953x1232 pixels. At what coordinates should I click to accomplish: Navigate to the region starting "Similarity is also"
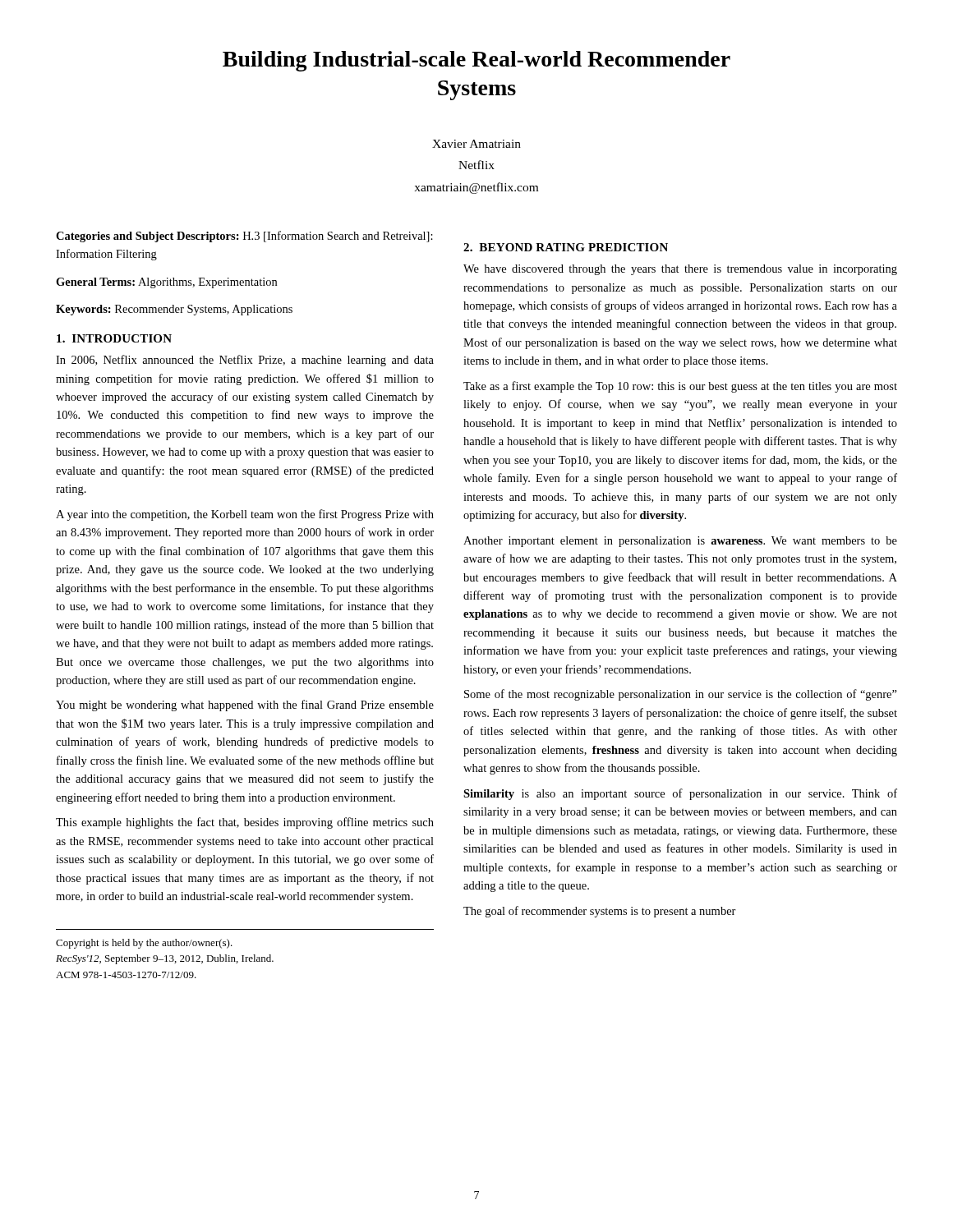[680, 839]
